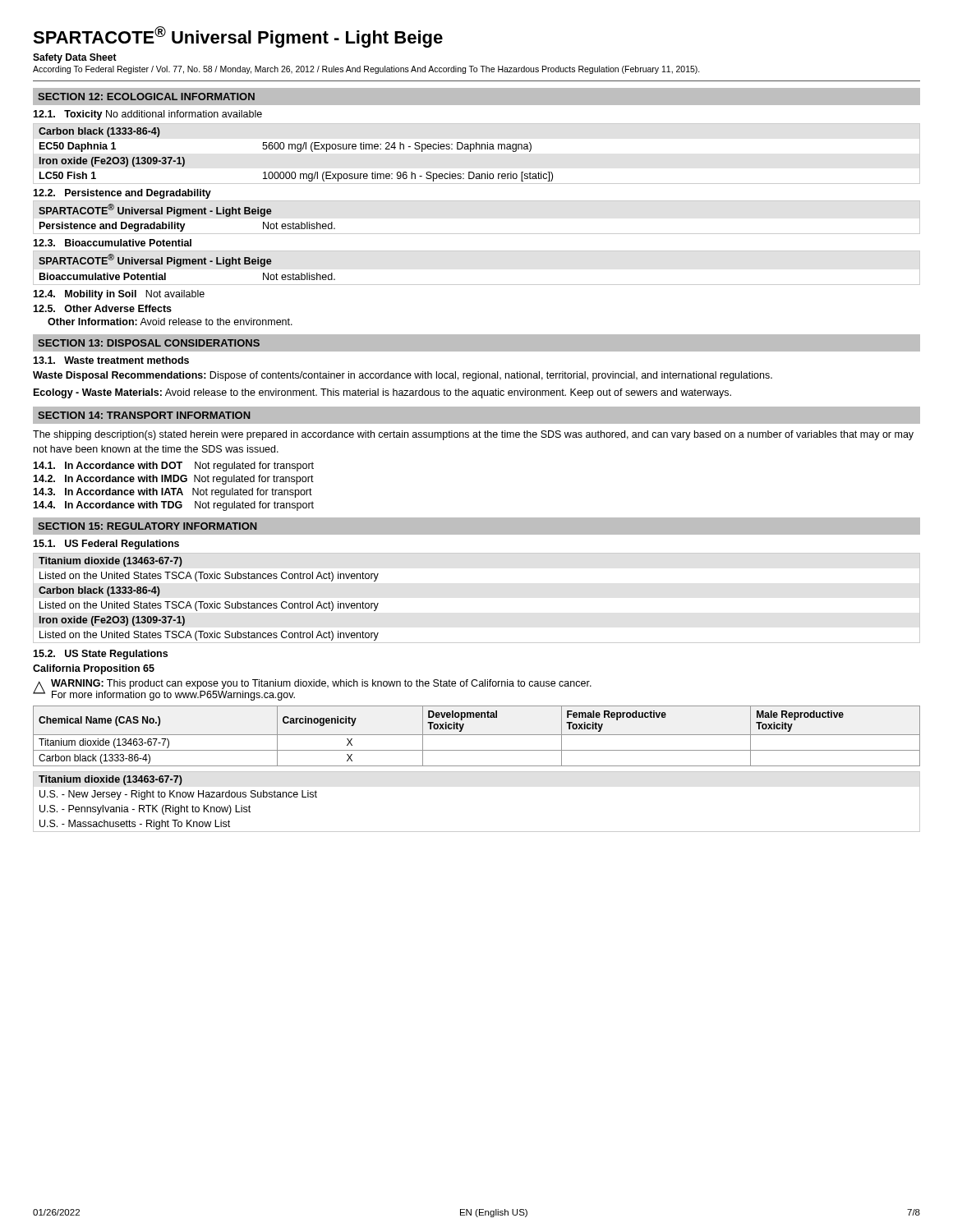The height and width of the screenshot is (1232, 953).
Task: Locate the table with the text "Bioaccumulative Potential"
Action: click(x=476, y=268)
